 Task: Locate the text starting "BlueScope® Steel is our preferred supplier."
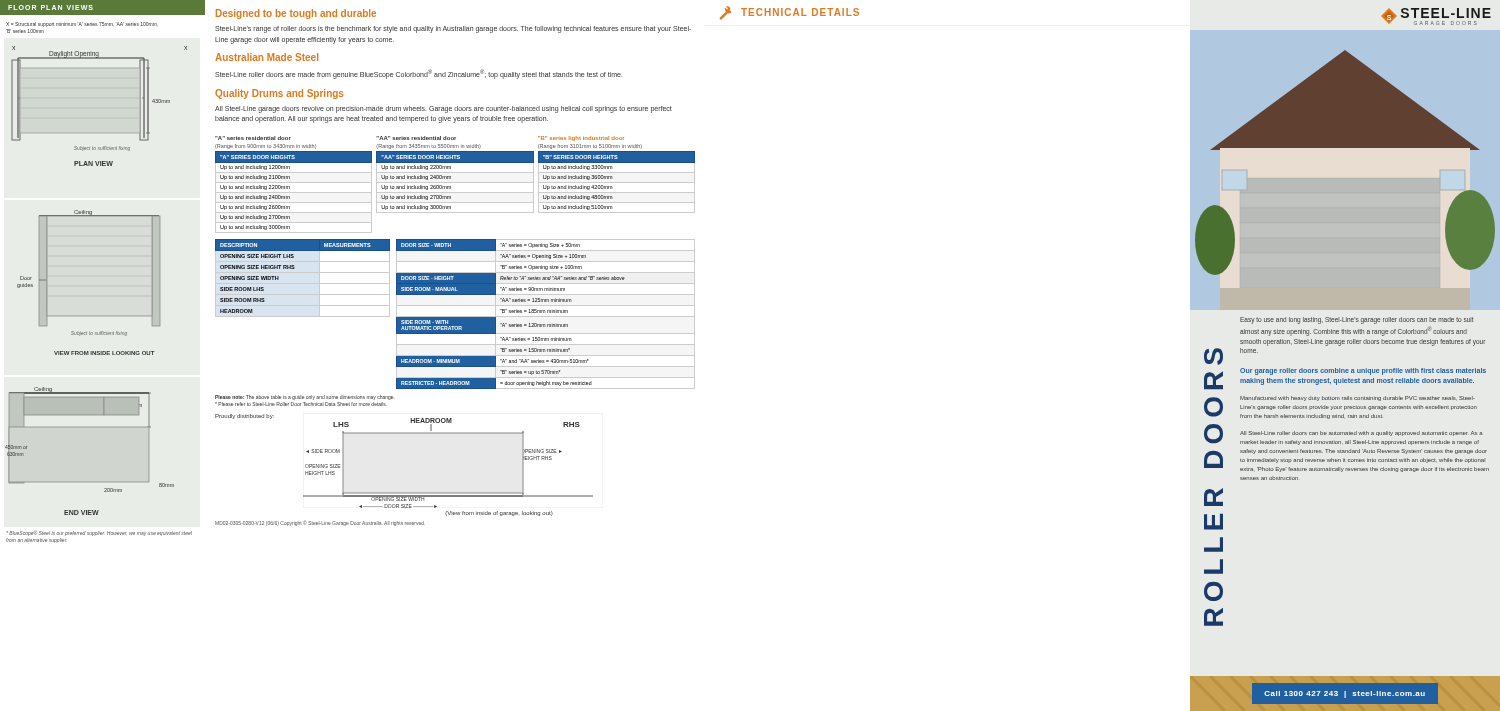(99, 536)
